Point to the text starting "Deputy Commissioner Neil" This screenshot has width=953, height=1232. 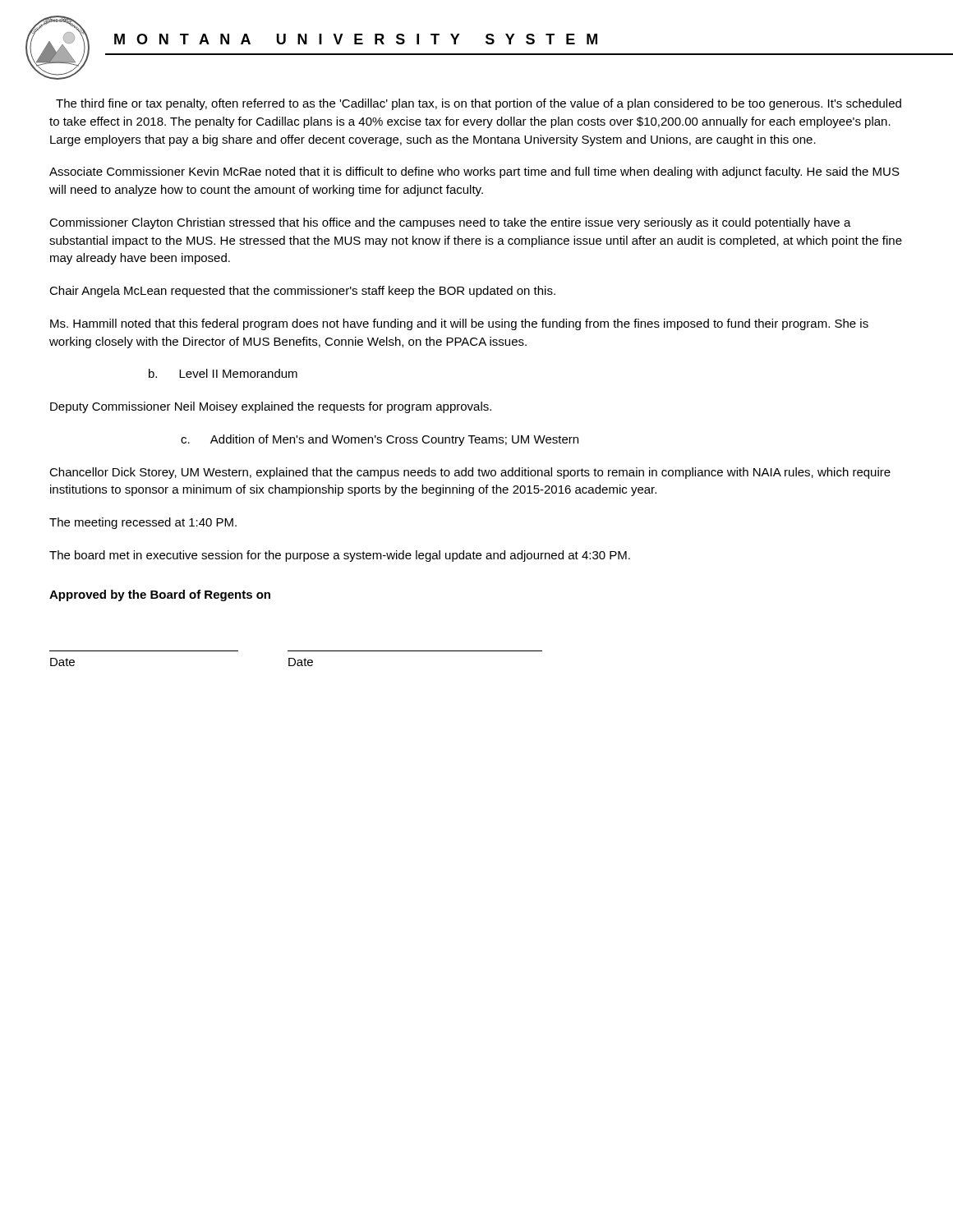(271, 406)
